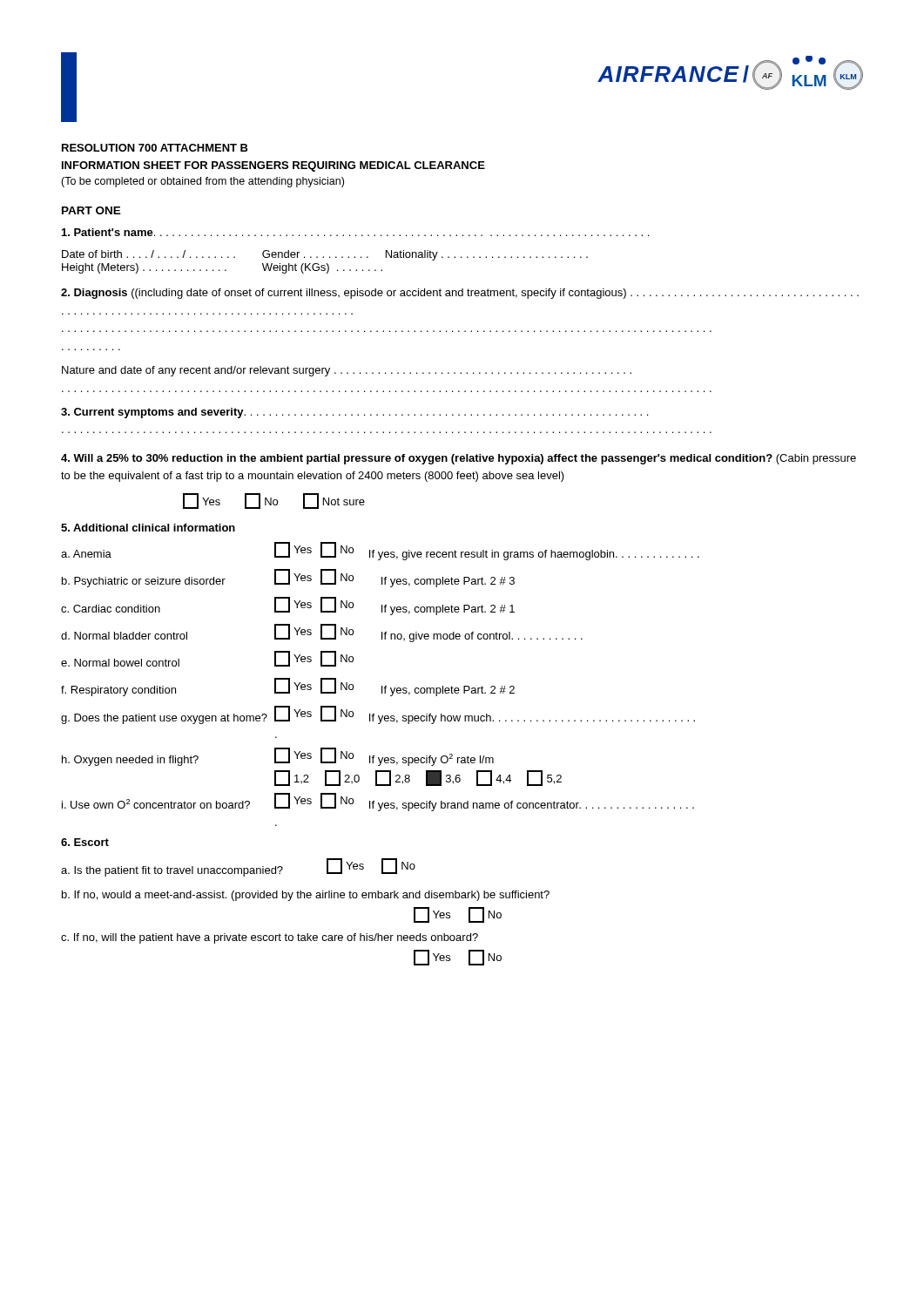Locate the text starting "b. If no, would a"
Viewport: 924px width, 1307px height.
point(462,906)
